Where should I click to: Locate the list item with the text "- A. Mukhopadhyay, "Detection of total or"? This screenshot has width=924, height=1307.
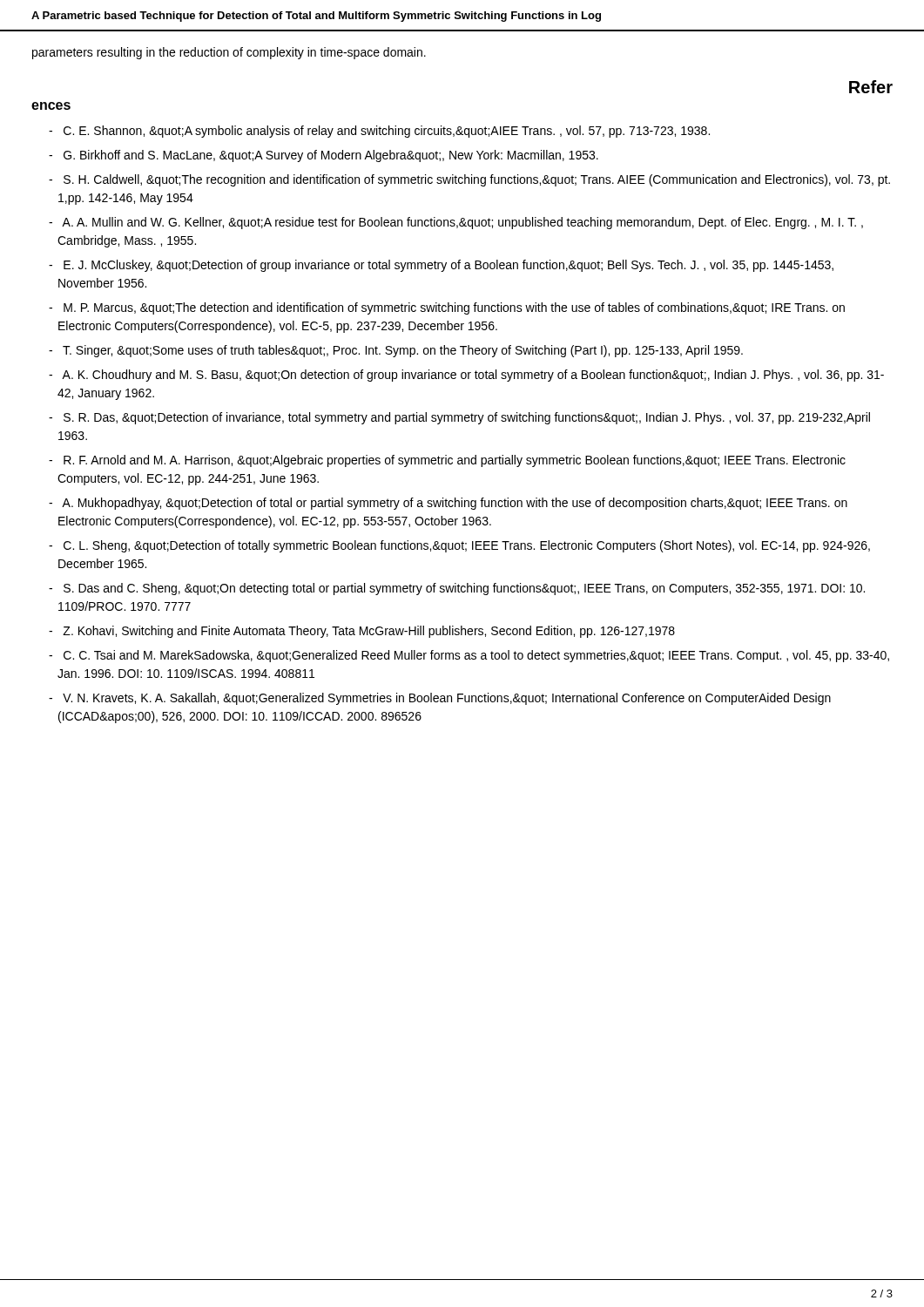(448, 512)
